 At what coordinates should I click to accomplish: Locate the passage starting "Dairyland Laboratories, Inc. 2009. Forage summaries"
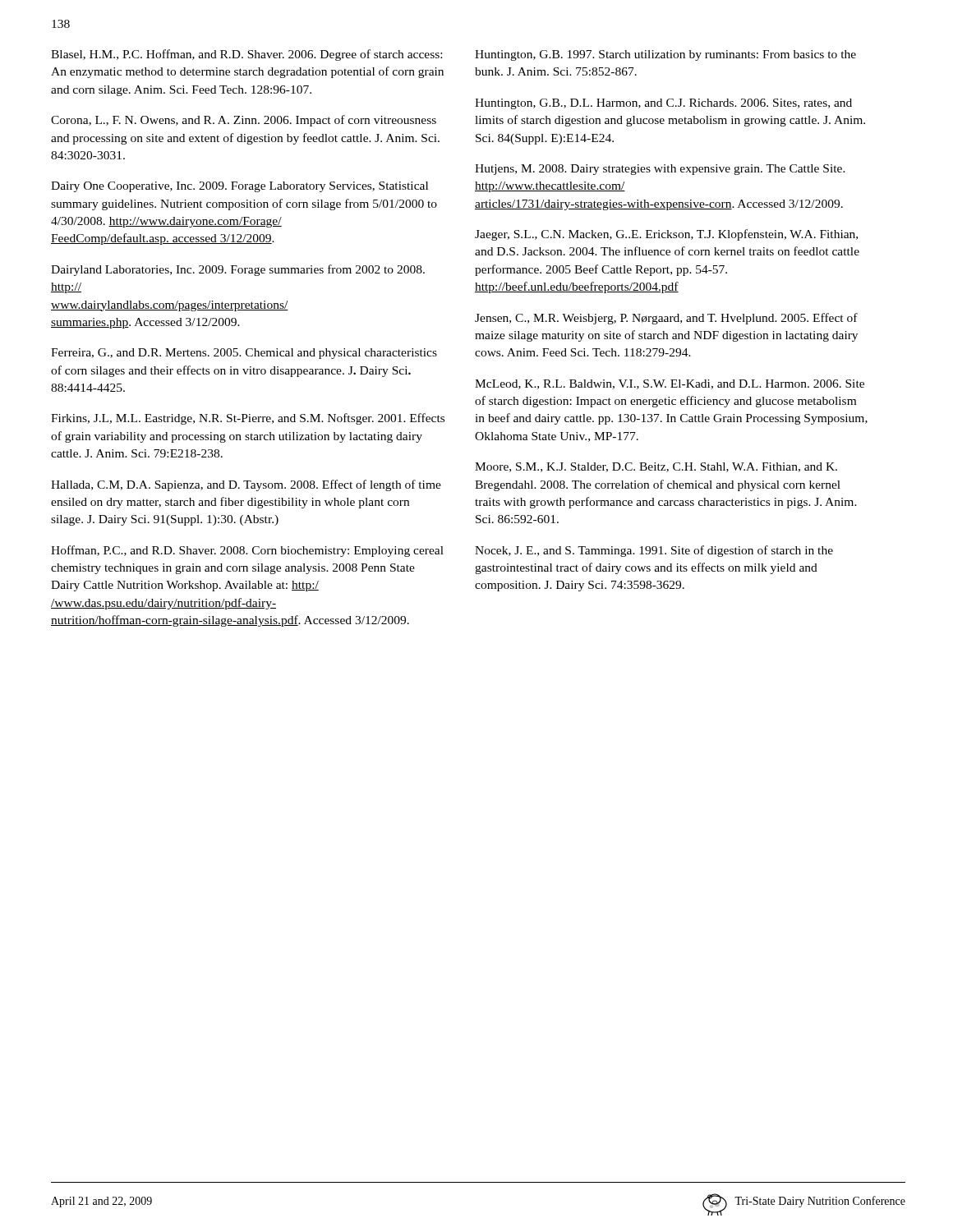coord(248,295)
